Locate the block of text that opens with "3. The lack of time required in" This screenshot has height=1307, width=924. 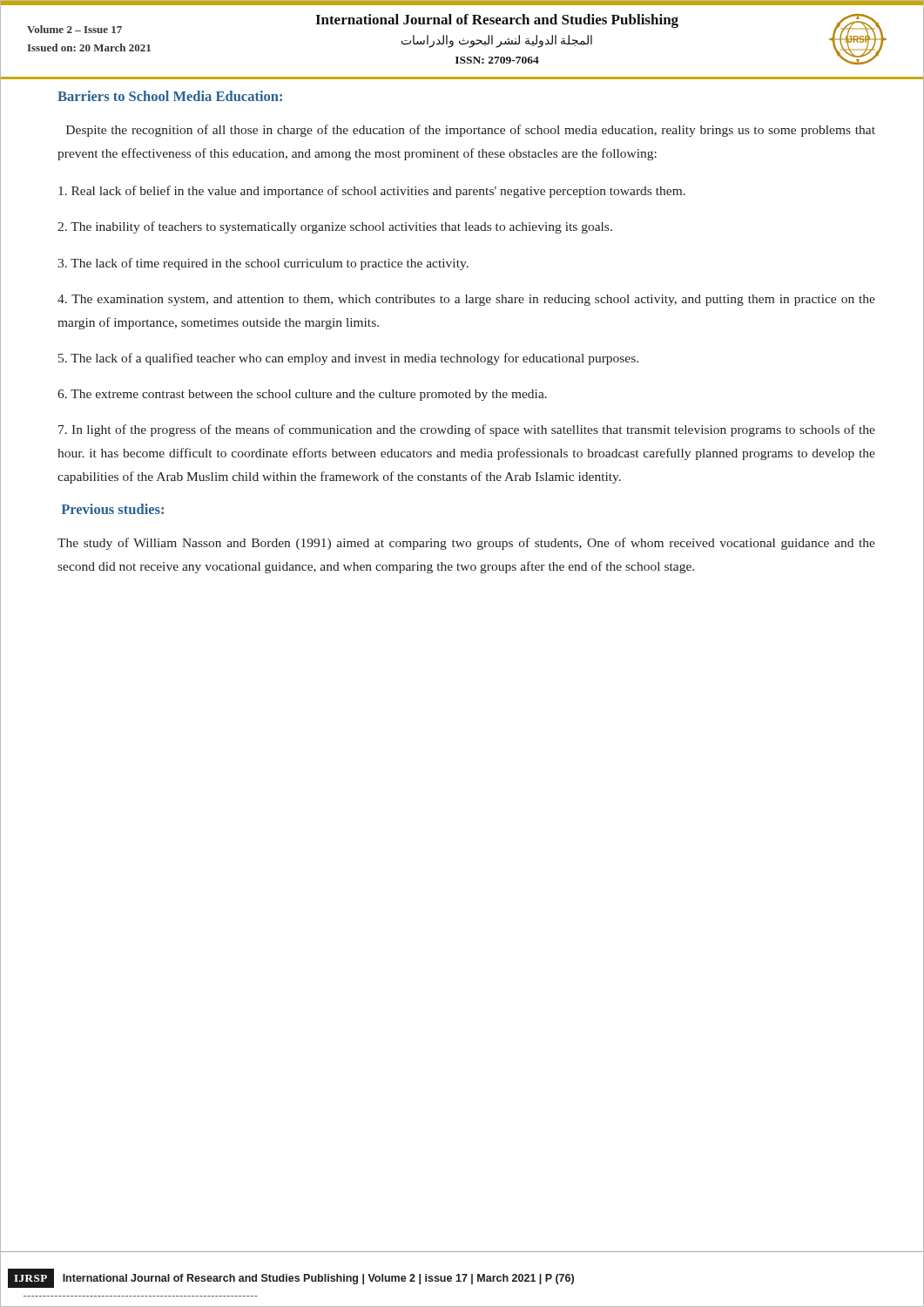(x=263, y=262)
